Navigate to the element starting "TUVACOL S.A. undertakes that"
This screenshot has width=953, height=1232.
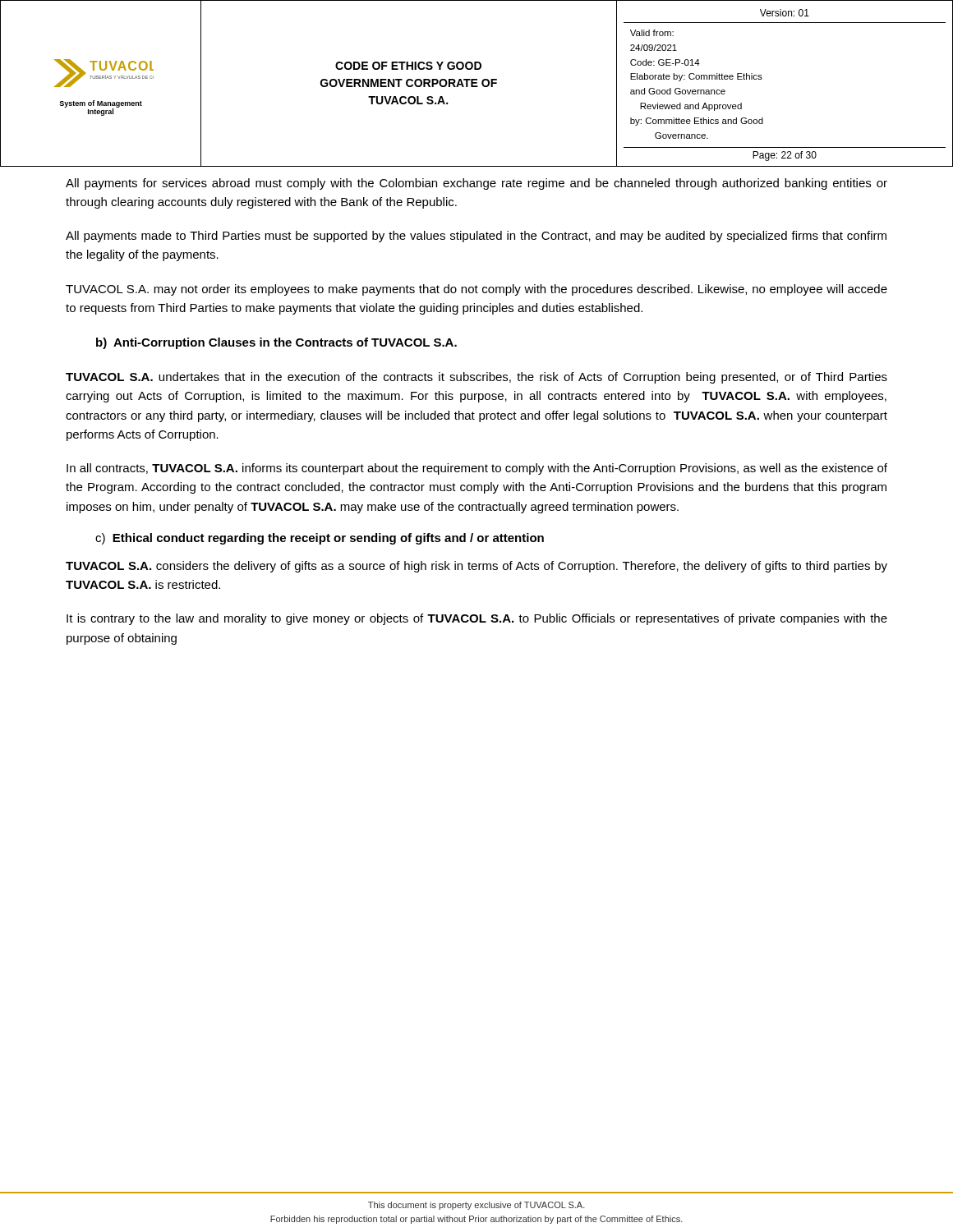(476, 405)
